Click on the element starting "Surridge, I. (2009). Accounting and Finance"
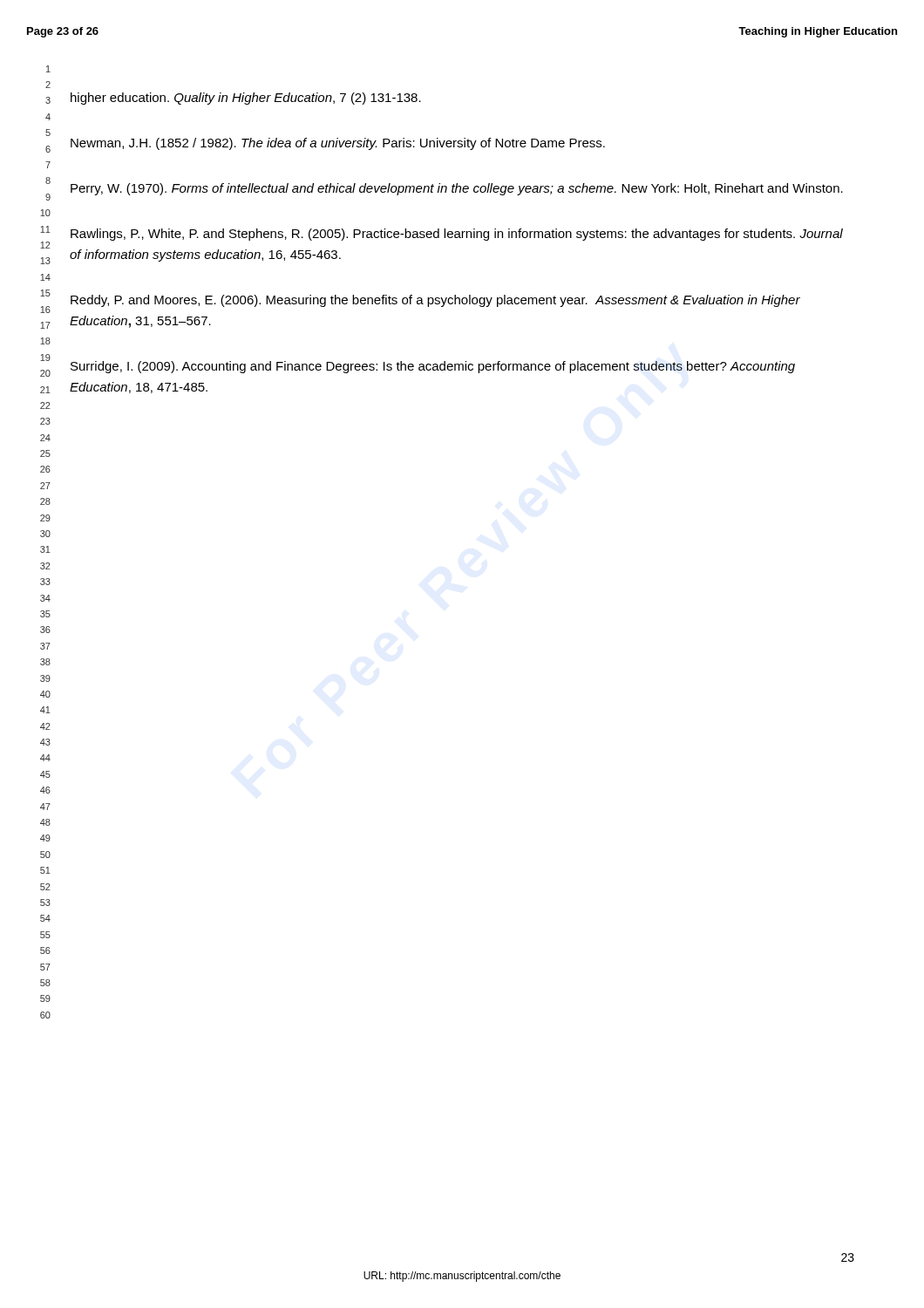Image resolution: width=924 pixels, height=1308 pixels. pyautogui.click(x=432, y=376)
